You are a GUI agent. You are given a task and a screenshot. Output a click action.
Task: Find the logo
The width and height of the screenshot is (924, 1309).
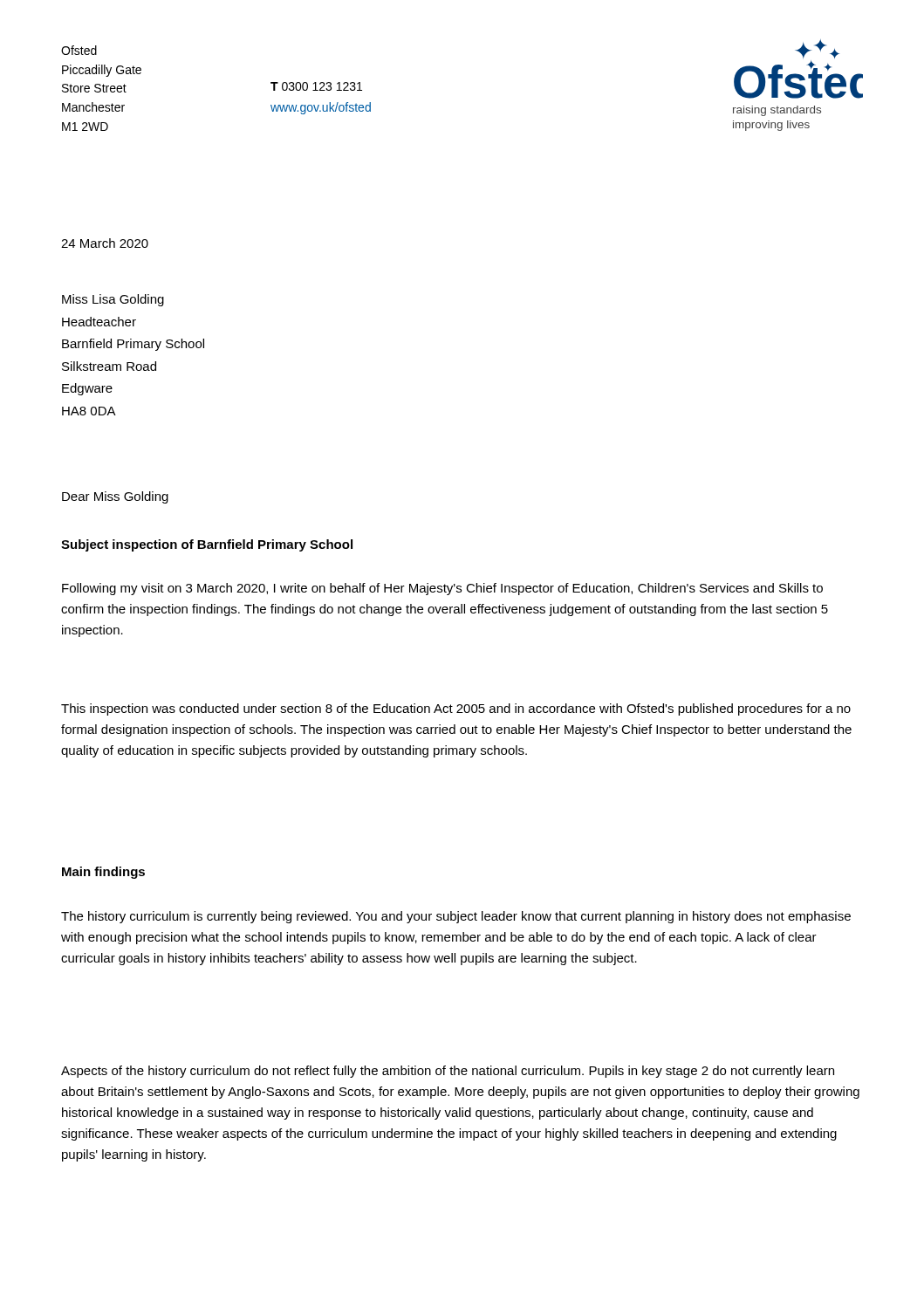[784, 83]
